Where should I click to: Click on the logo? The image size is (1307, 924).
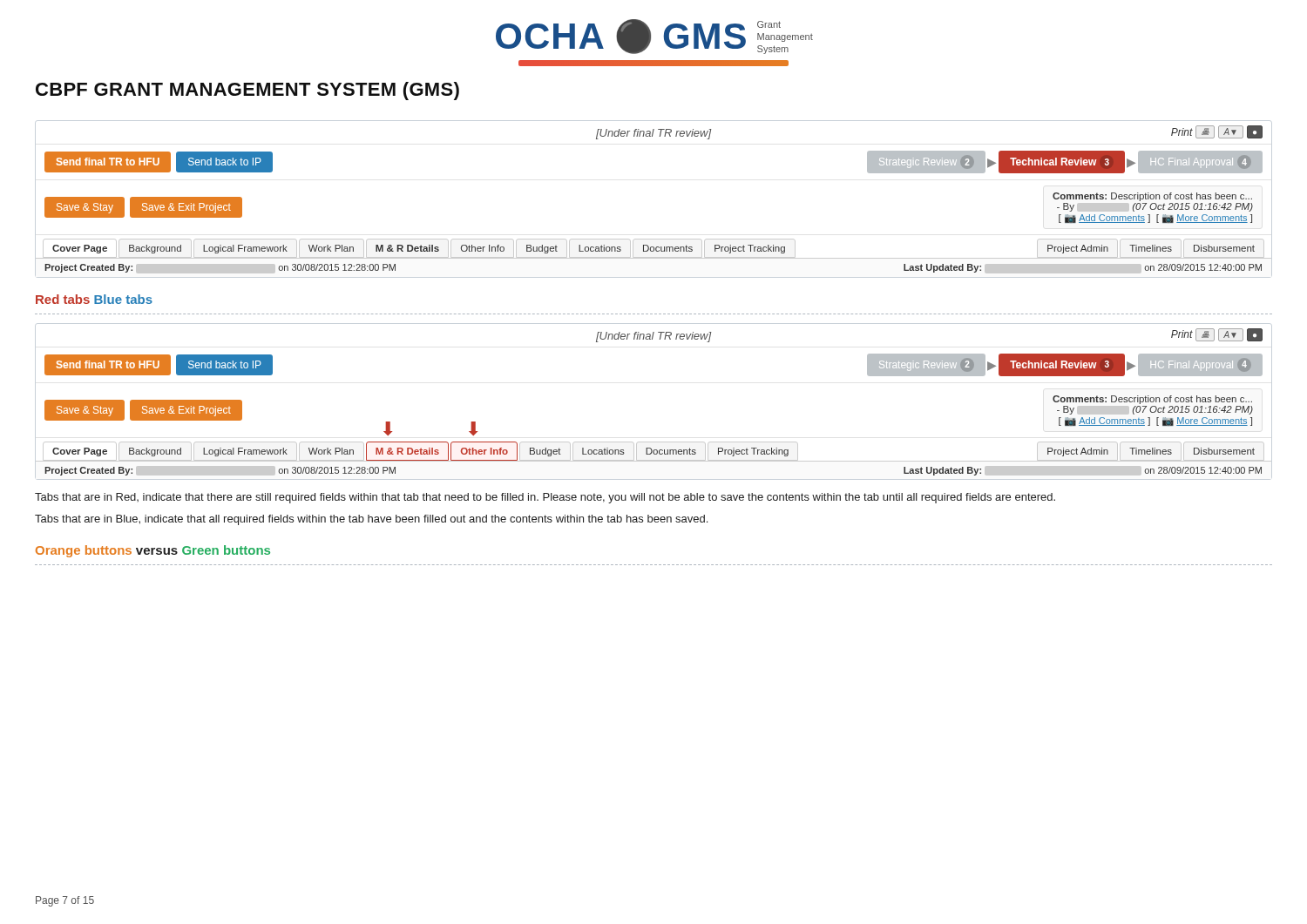(654, 33)
